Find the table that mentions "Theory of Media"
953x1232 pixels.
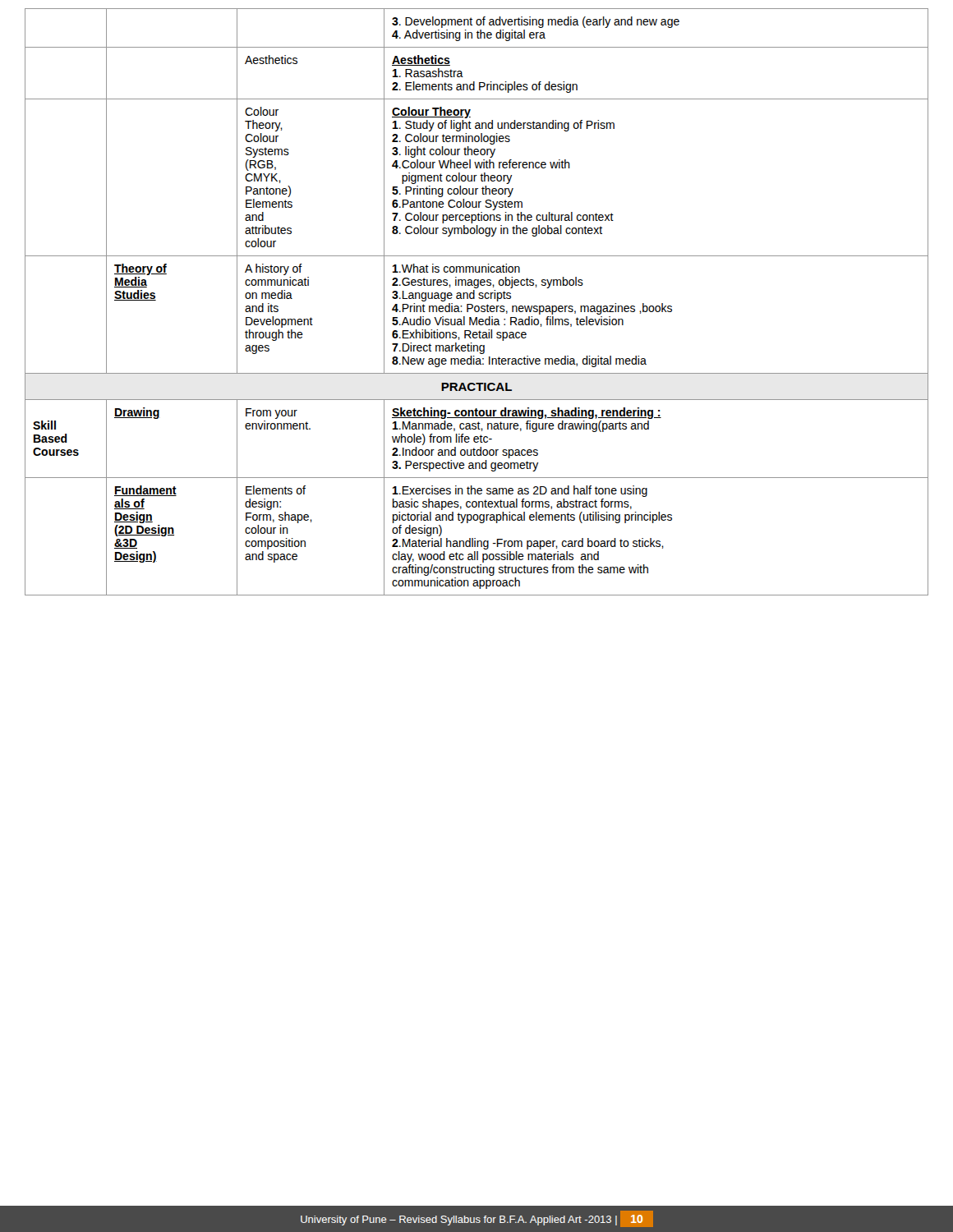476,302
